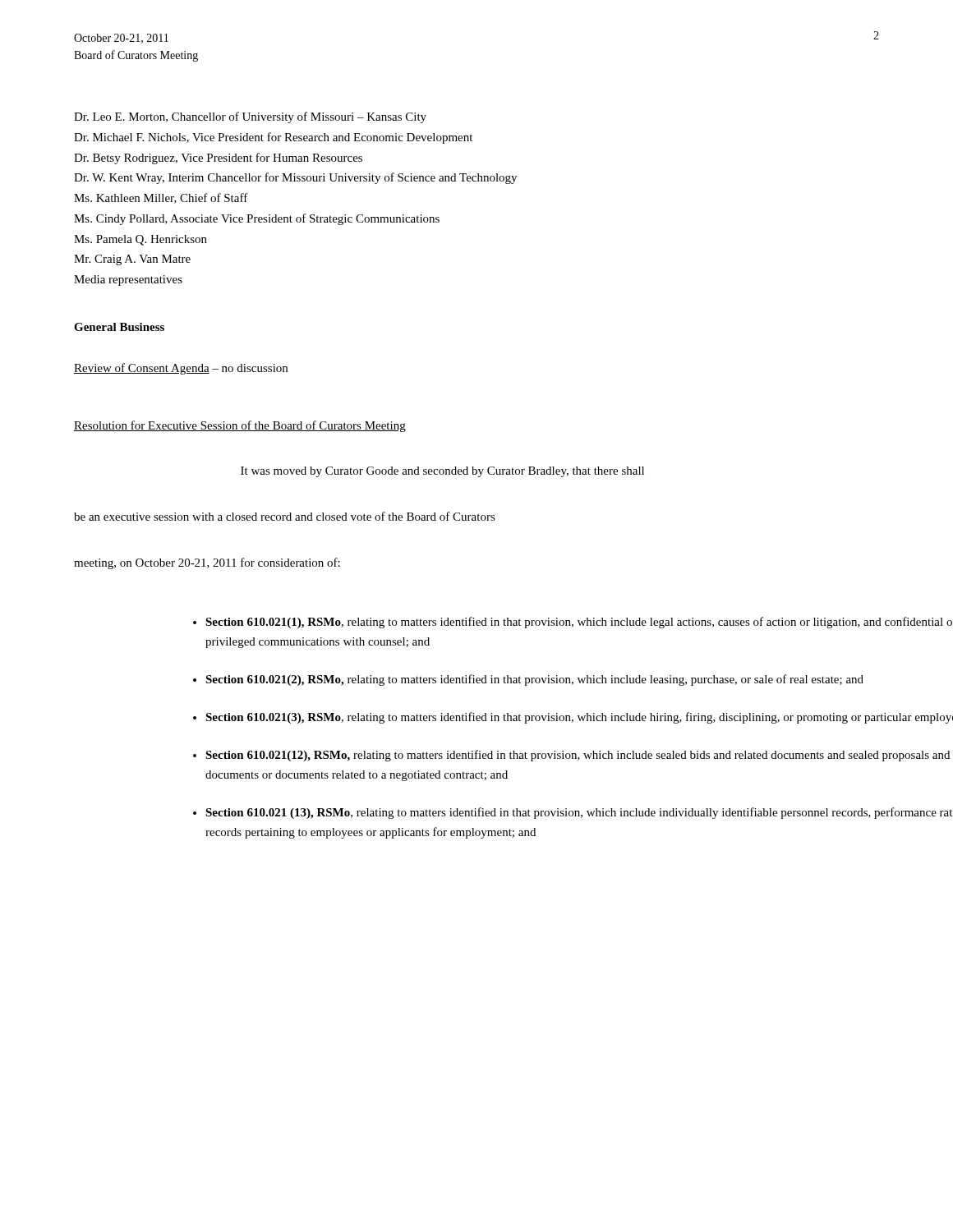Image resolution: width=953 pixels, height=1232 pixels.
Task: Locate the text block starting "Resolution for Executive Session of the Board"
Action: (240, 425)
